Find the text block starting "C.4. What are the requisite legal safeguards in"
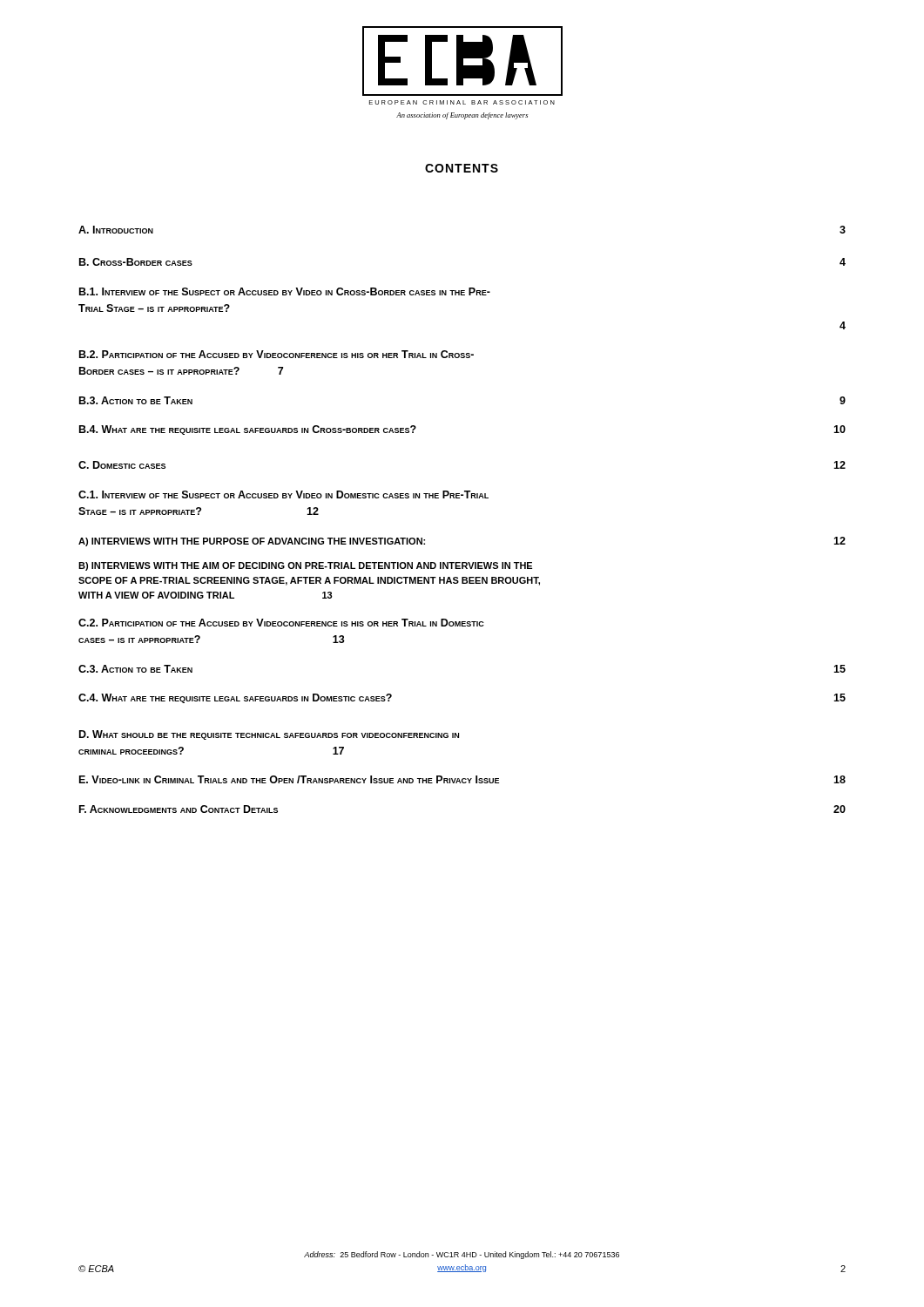Viewport: 924px width, 1307px height. [237, 698]
